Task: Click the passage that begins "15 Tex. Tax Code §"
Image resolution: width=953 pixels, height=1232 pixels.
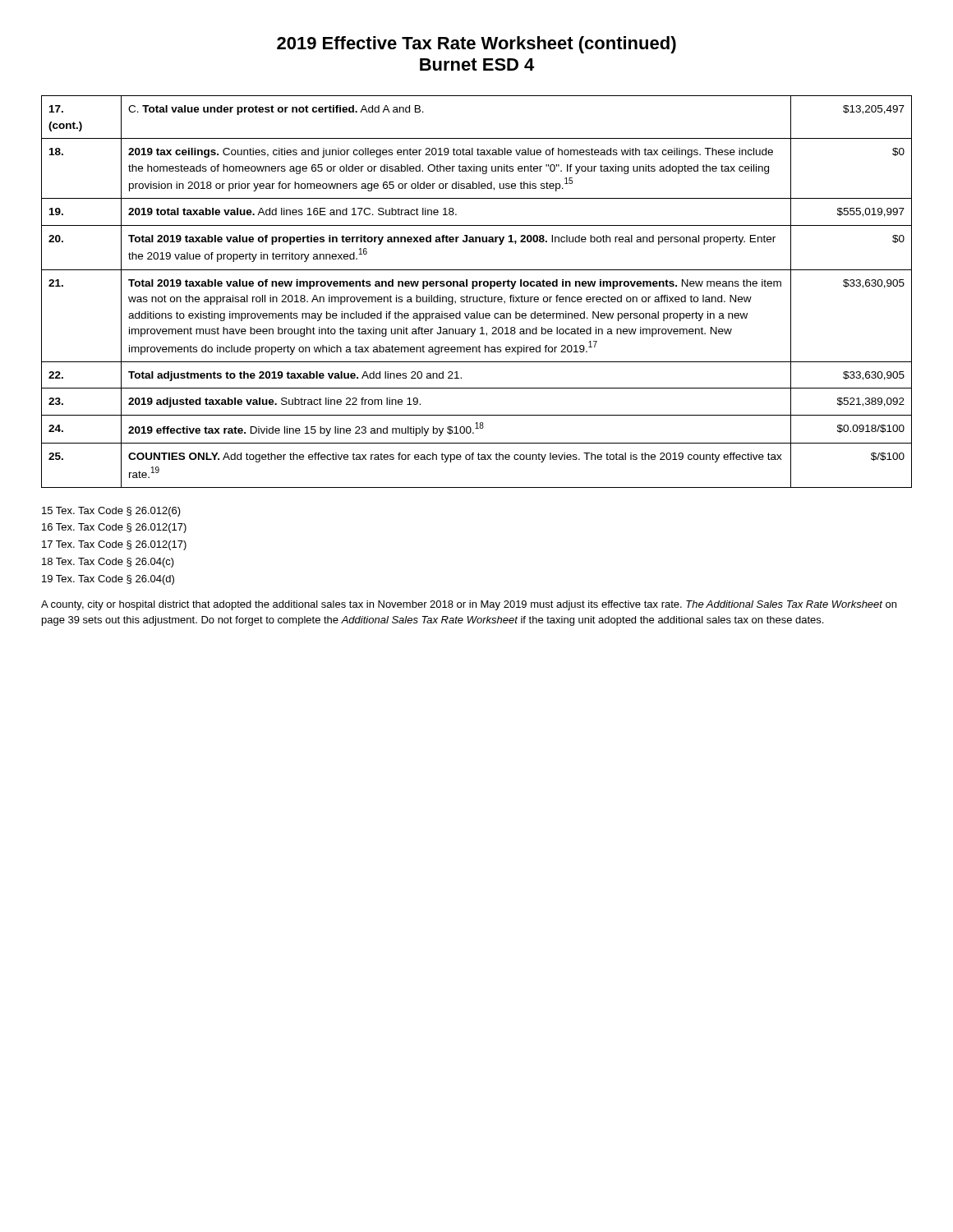Action: click(111, 512)
